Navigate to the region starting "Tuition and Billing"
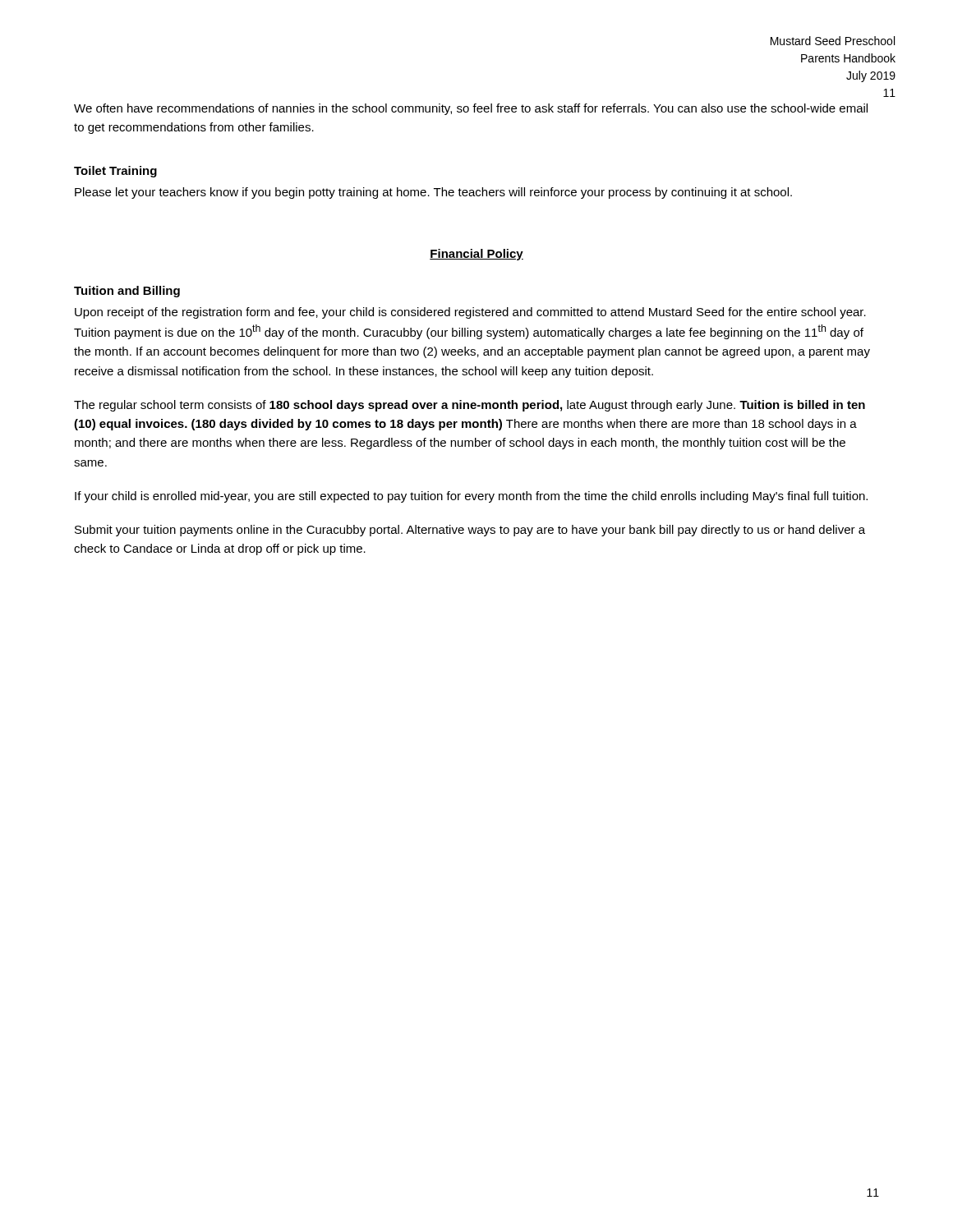953x1232 pixels. [x=127, y=290]
